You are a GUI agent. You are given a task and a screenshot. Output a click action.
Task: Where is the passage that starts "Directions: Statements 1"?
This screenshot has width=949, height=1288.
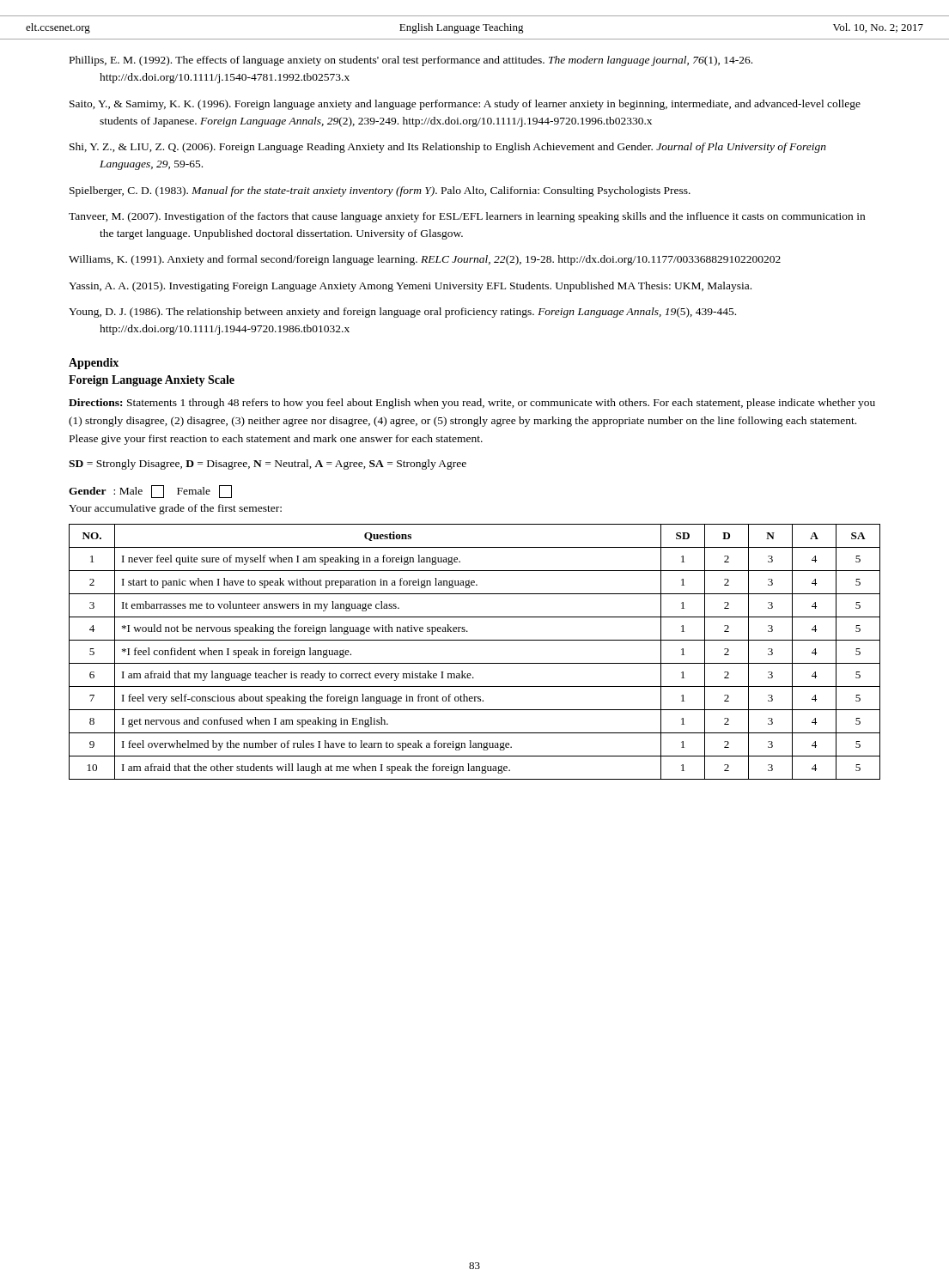pyautogui.click(x=472, y=420)
